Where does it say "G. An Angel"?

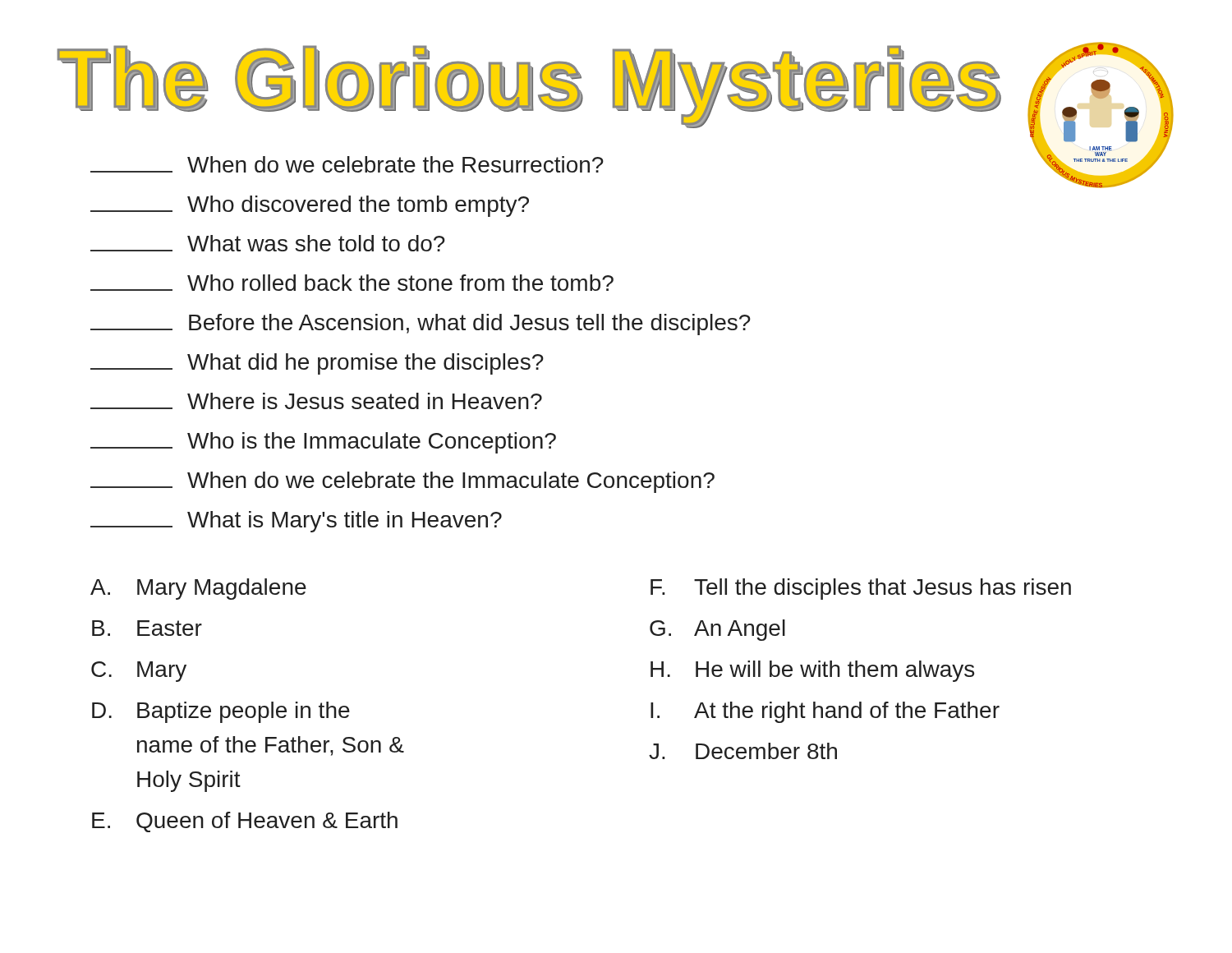(718, 629)
